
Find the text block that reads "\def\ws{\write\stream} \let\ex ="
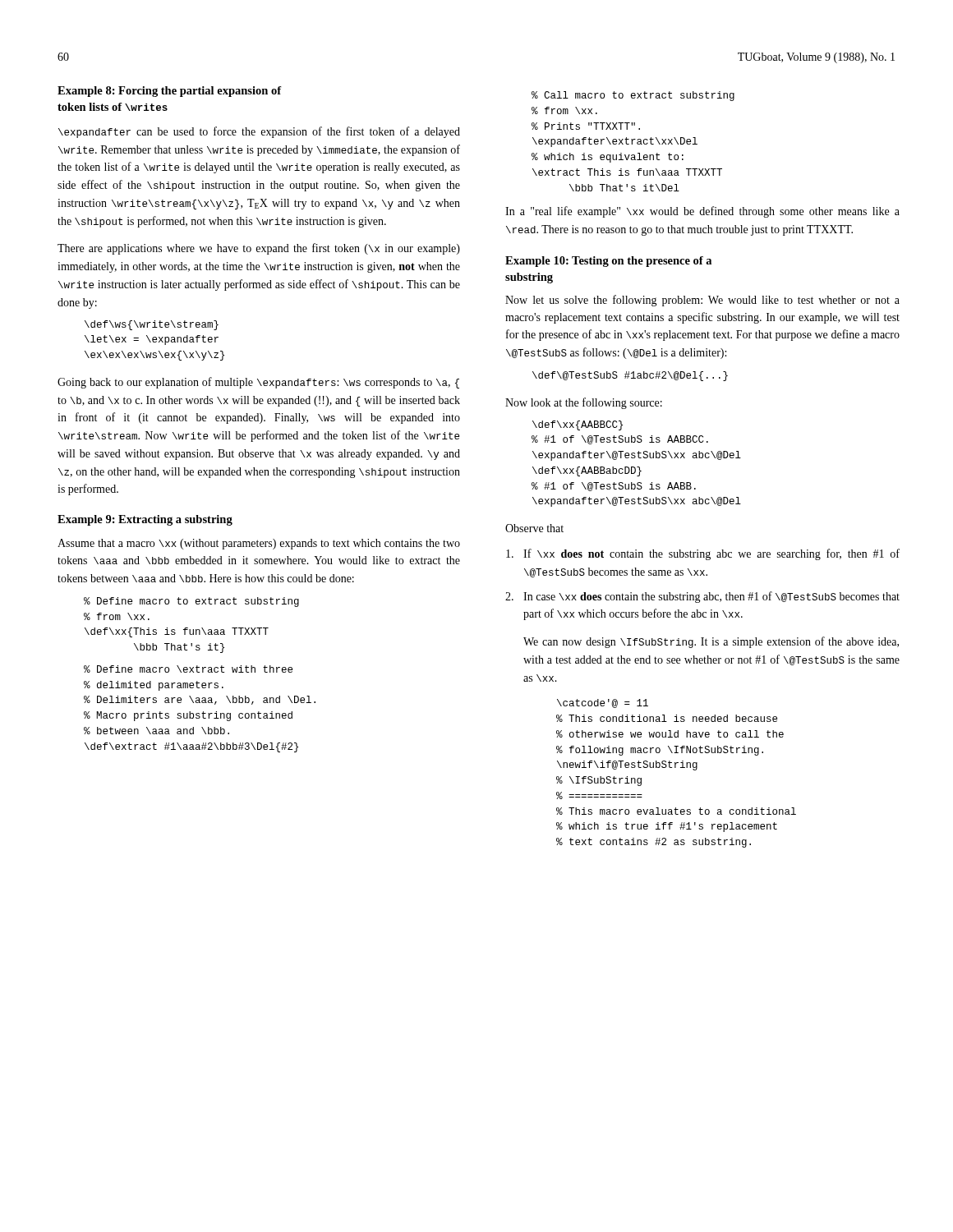tap(155, 340)
